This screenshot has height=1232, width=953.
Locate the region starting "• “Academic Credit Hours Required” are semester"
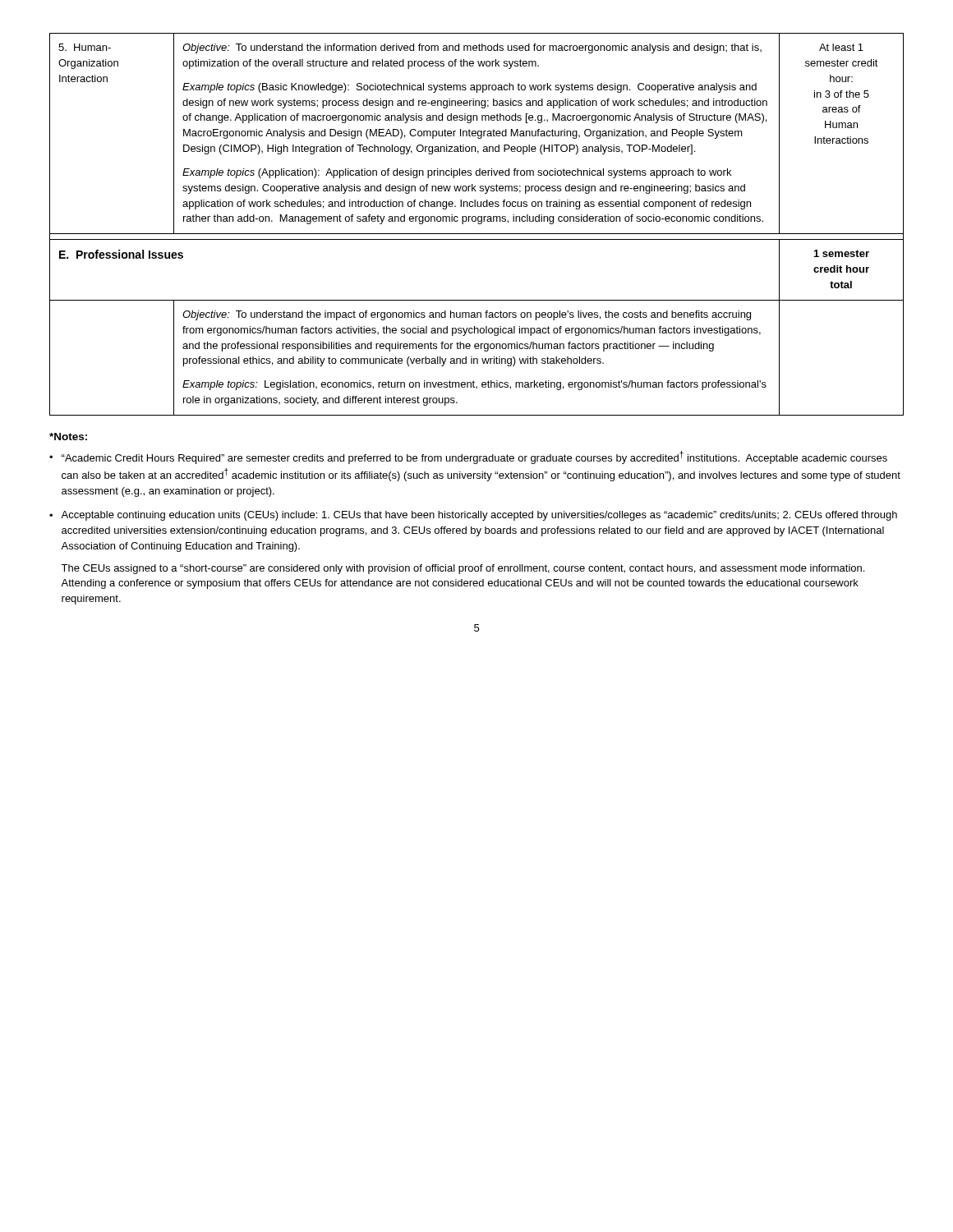[x=476, y=474]
